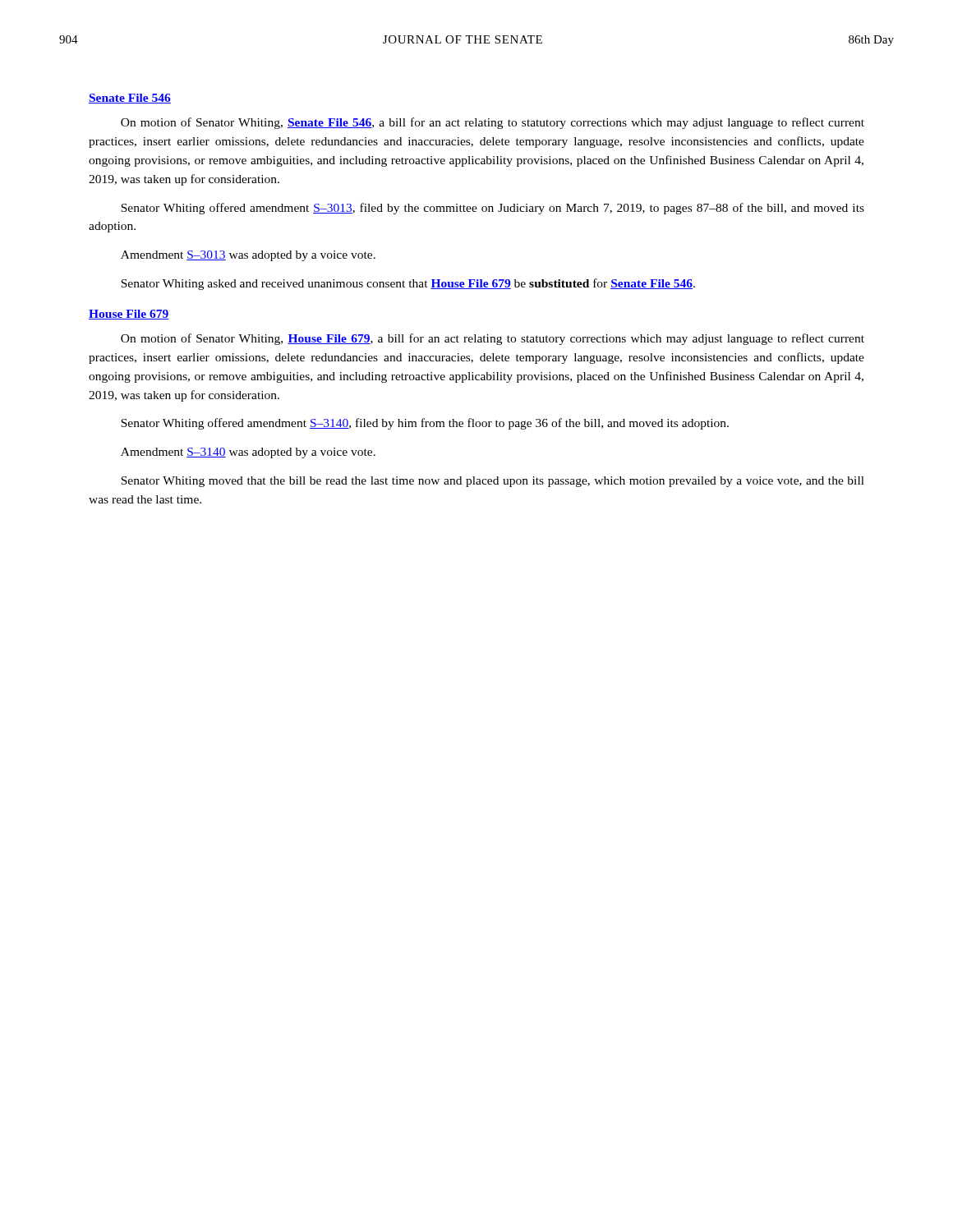
Task: Locate the block of text that opens with "Senator Whiting asked and received"
Action: (x=408, y=283)
